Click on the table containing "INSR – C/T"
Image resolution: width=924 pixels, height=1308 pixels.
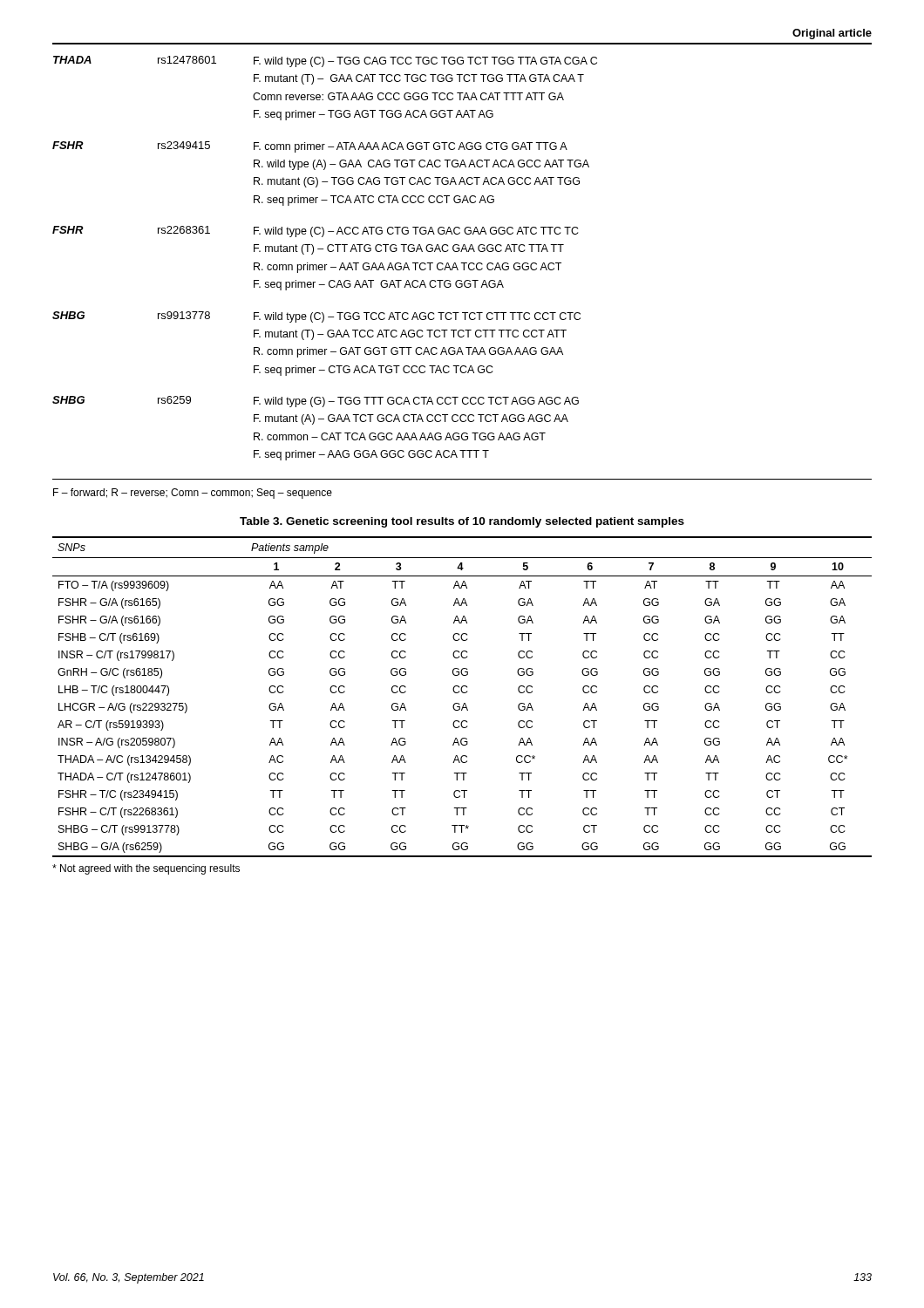point(462,696)
